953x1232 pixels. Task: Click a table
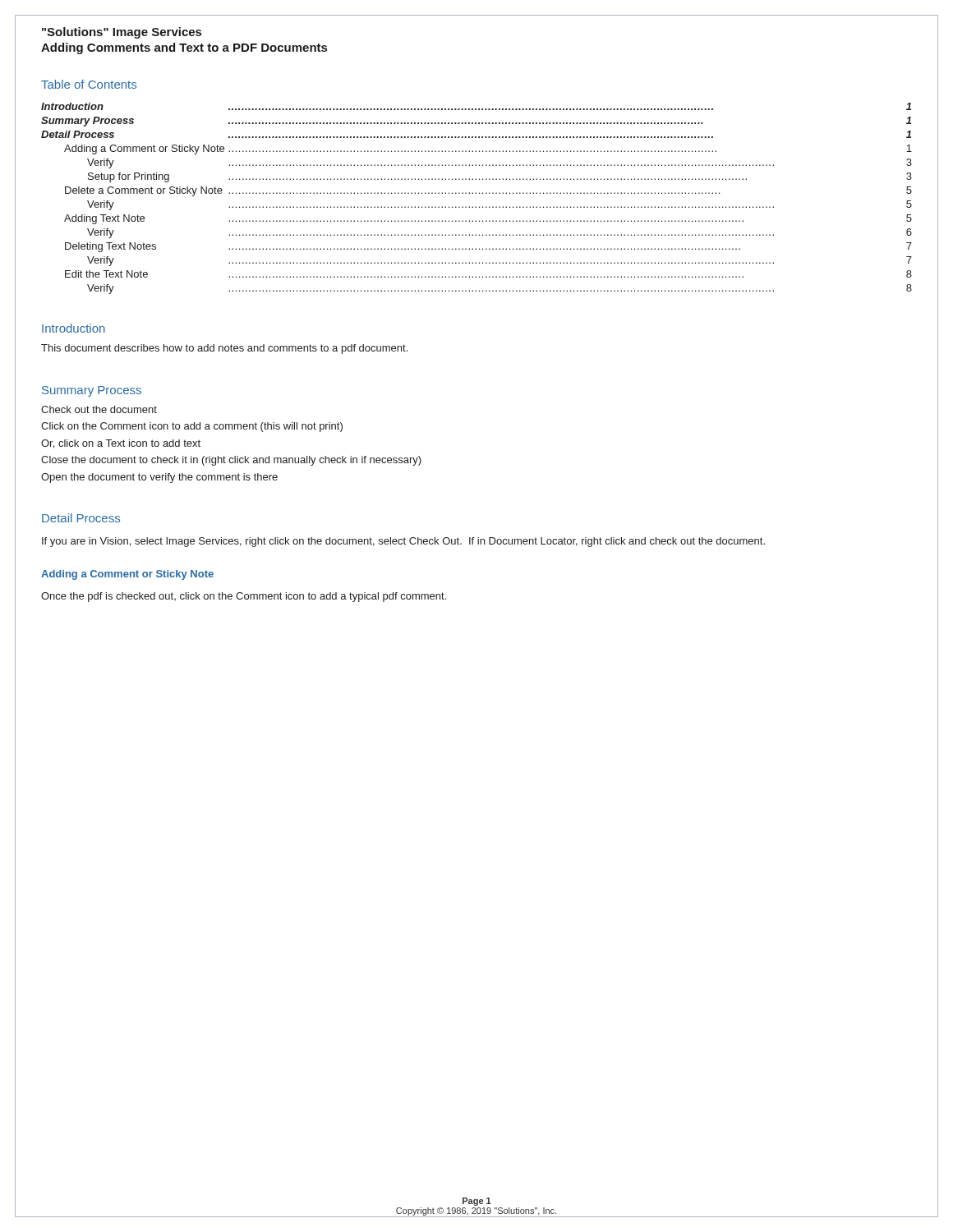coord(476,197)
